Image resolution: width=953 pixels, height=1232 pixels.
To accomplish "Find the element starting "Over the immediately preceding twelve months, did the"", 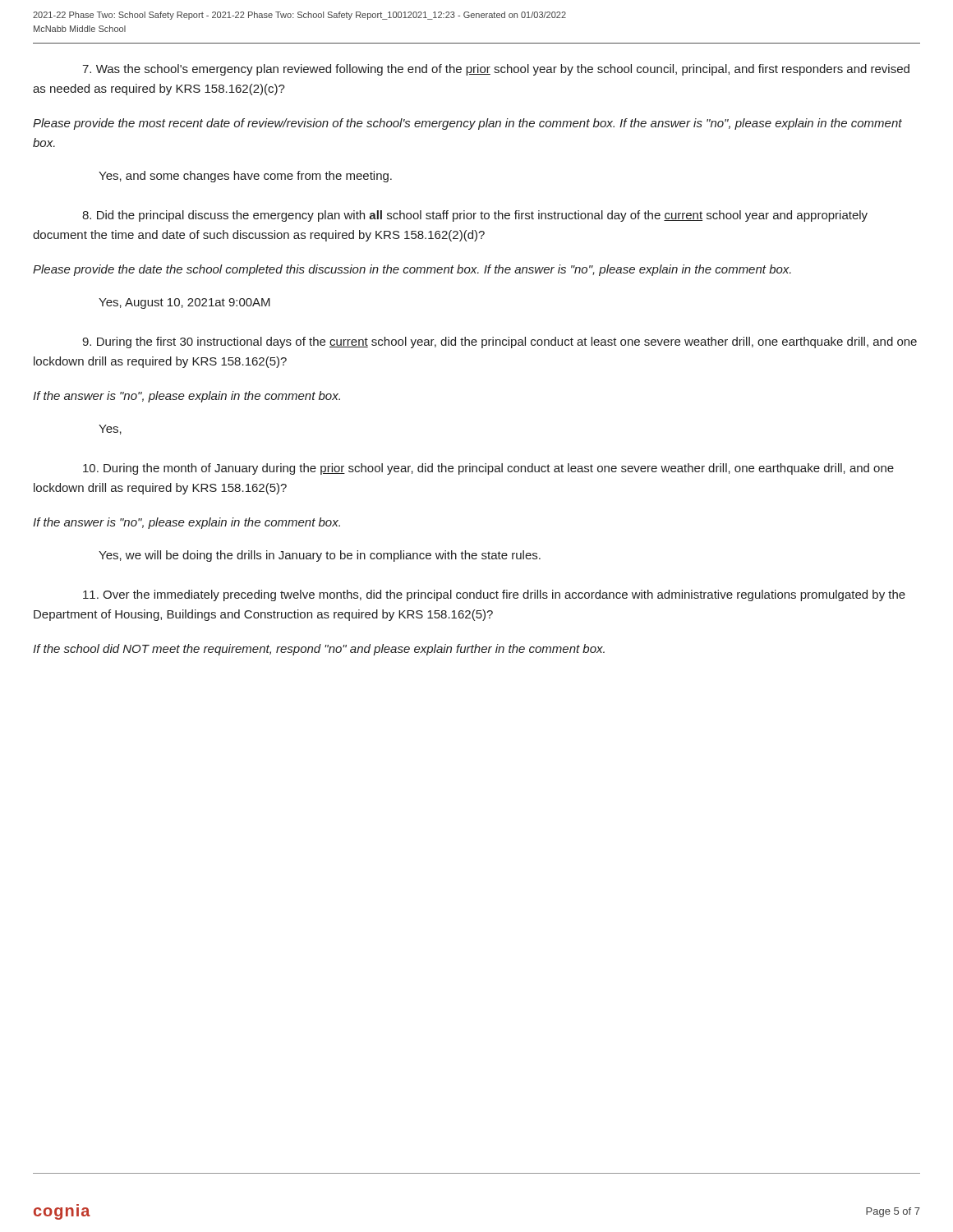I will (469, 604).
